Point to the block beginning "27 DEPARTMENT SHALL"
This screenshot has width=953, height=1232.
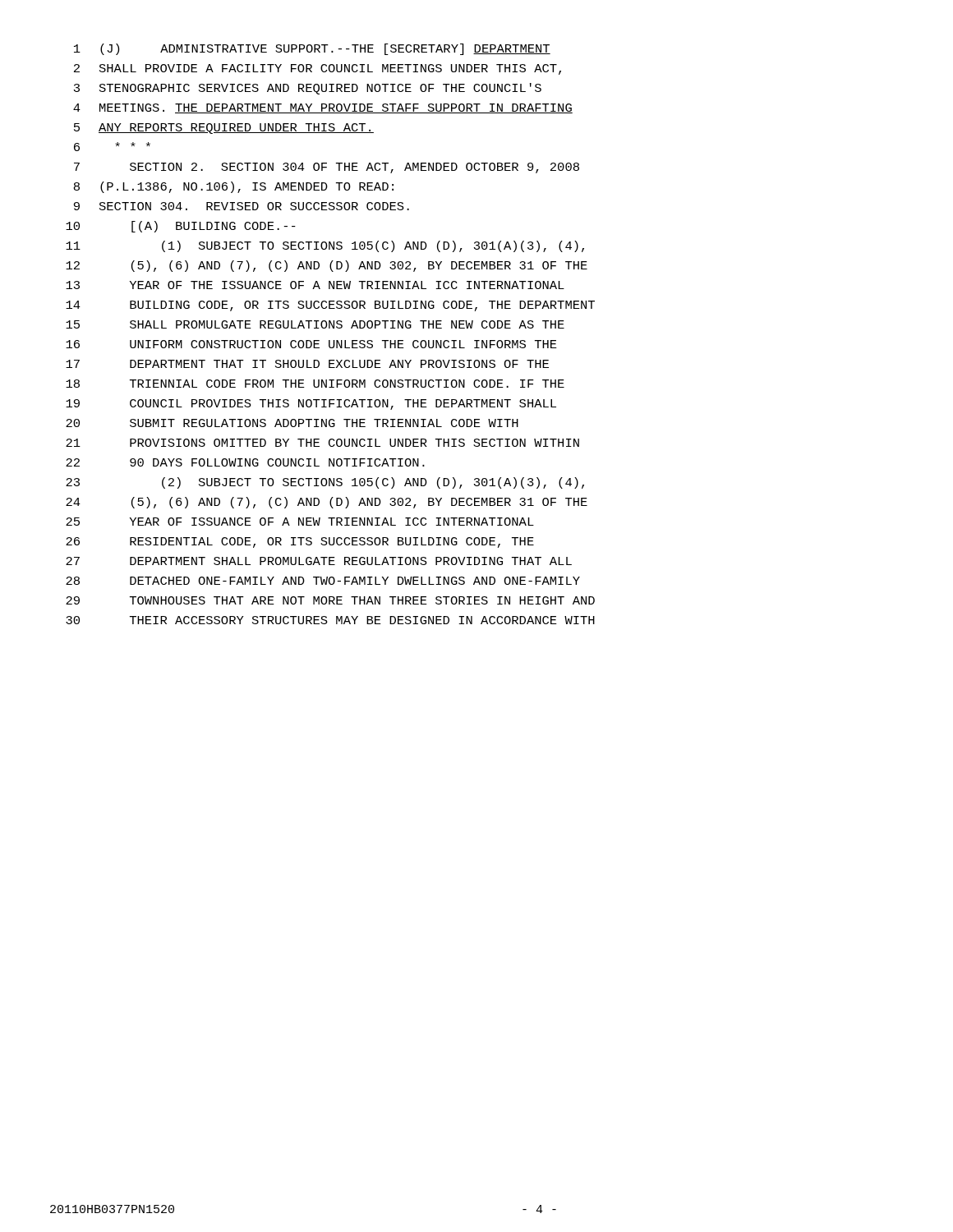476,562
